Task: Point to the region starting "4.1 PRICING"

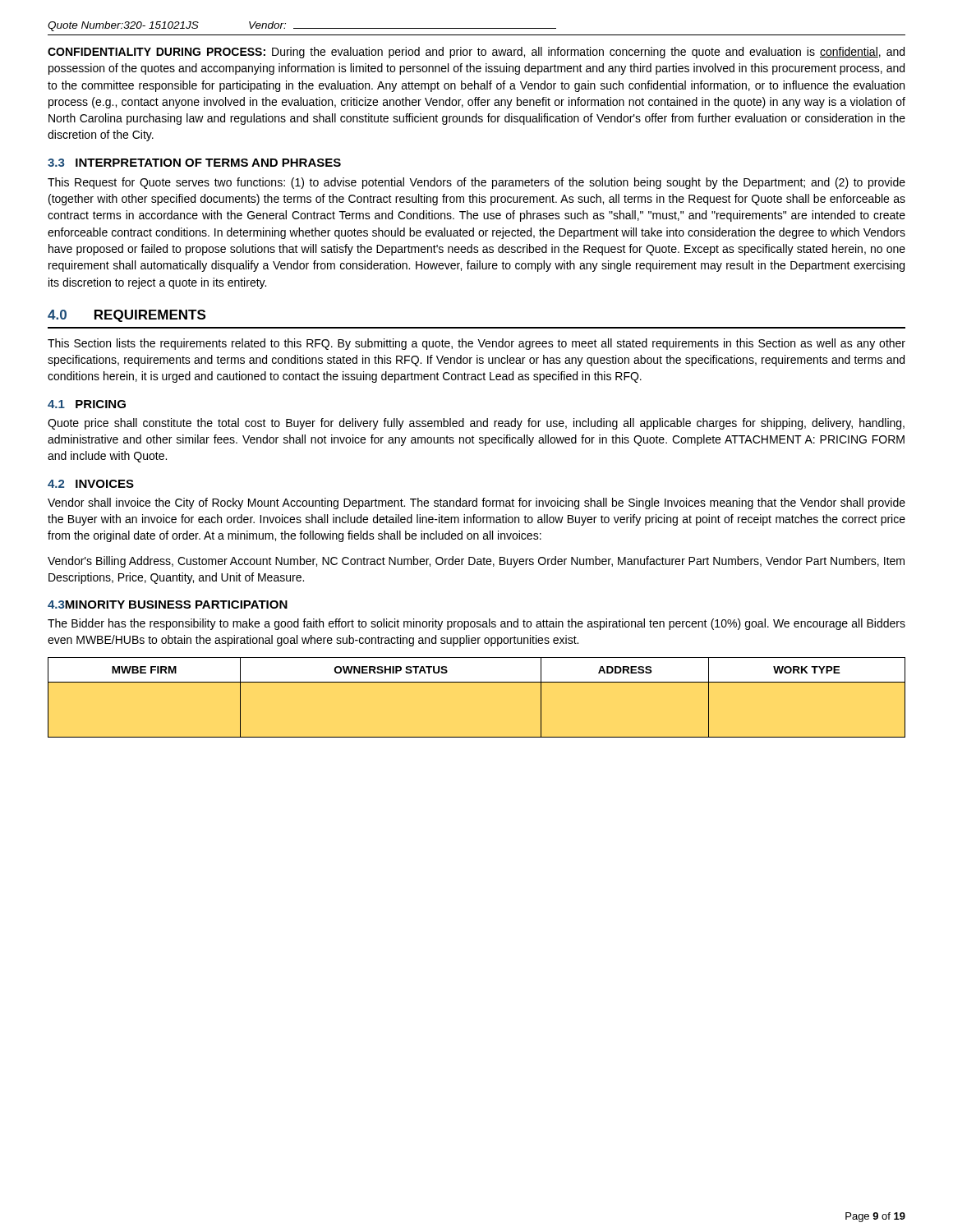Action: (87, 403)
